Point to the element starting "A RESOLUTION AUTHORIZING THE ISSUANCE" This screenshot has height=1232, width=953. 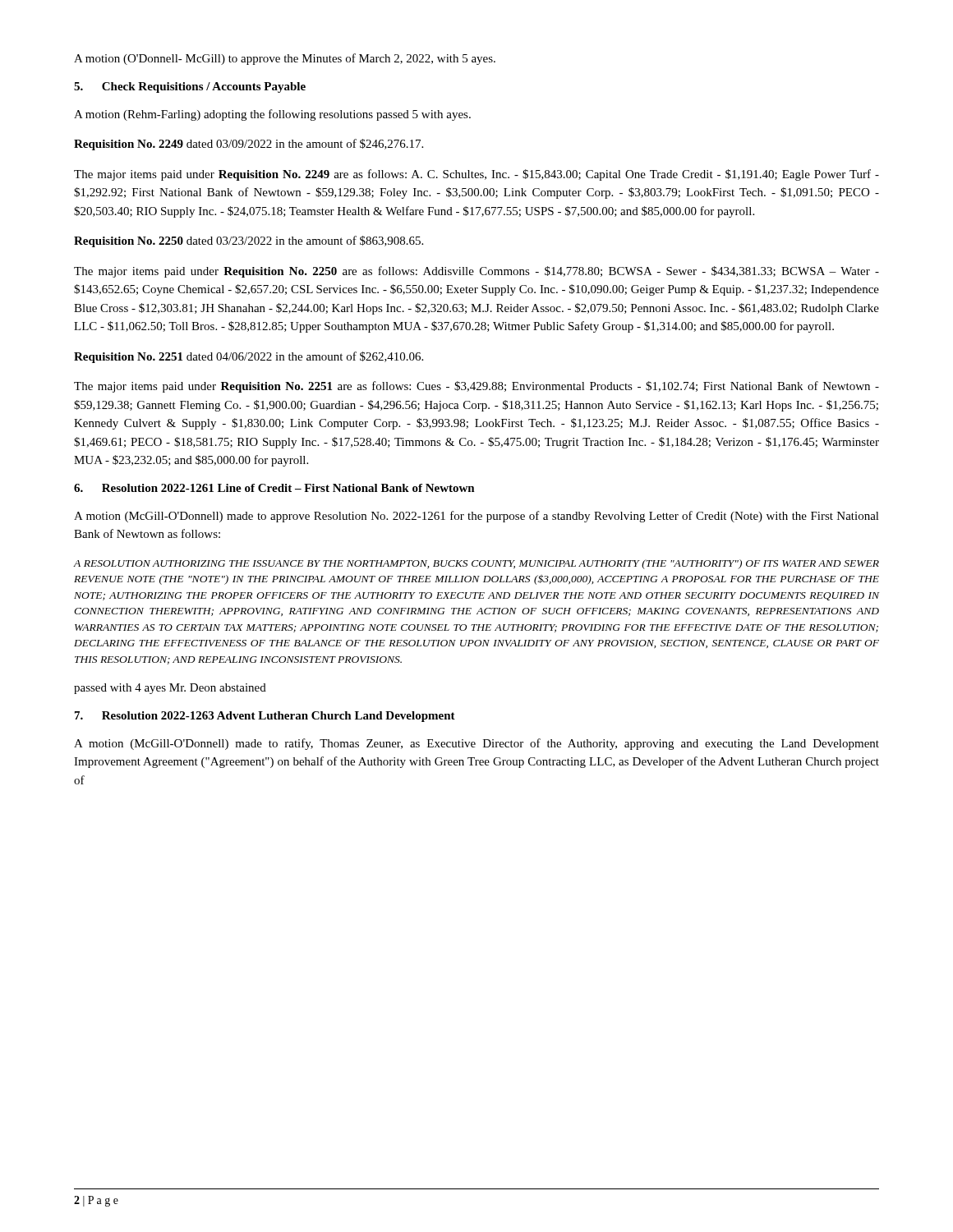coord(476,611)
